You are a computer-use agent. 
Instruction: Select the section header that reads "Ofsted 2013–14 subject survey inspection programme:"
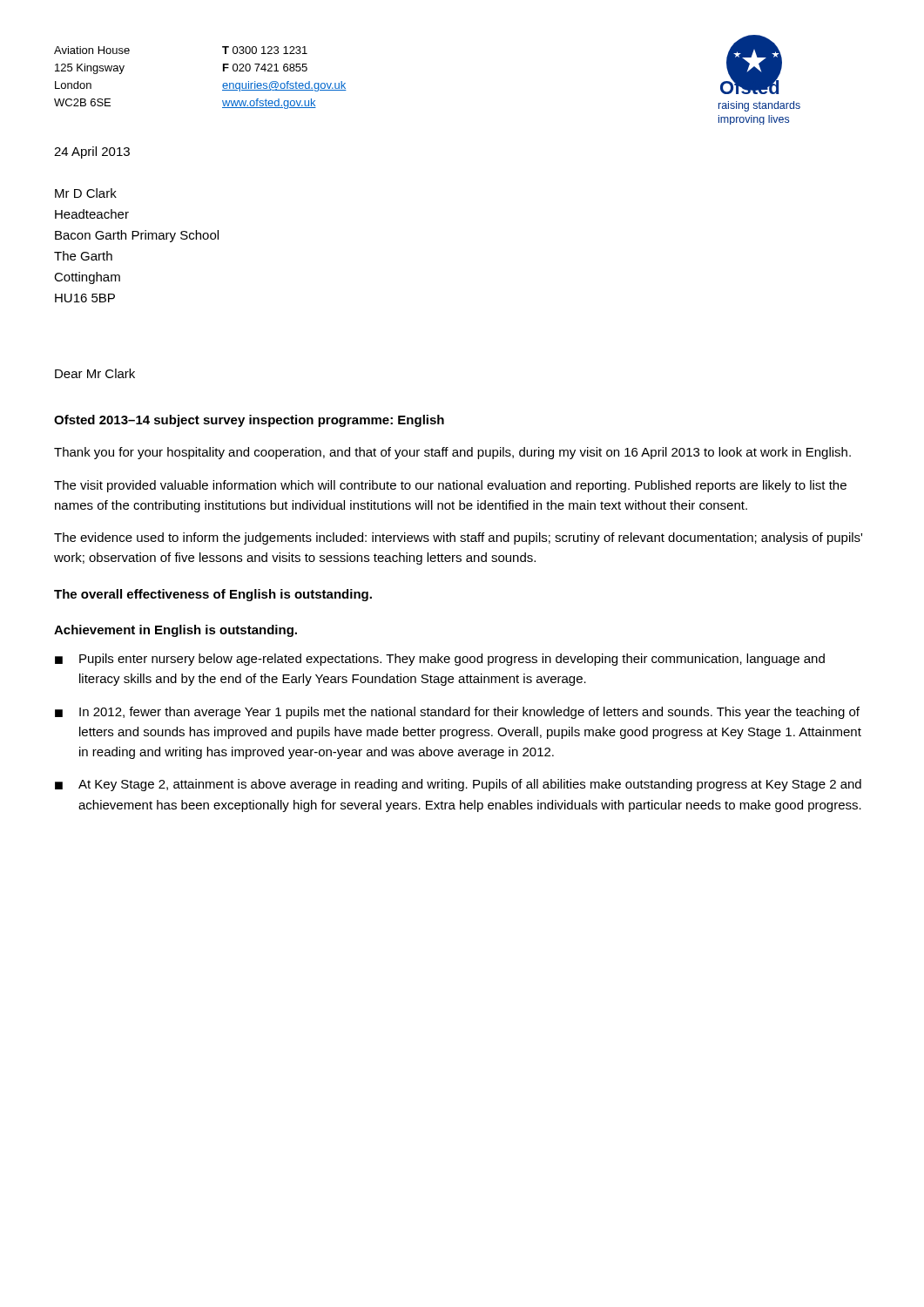(x=249, y=420)
